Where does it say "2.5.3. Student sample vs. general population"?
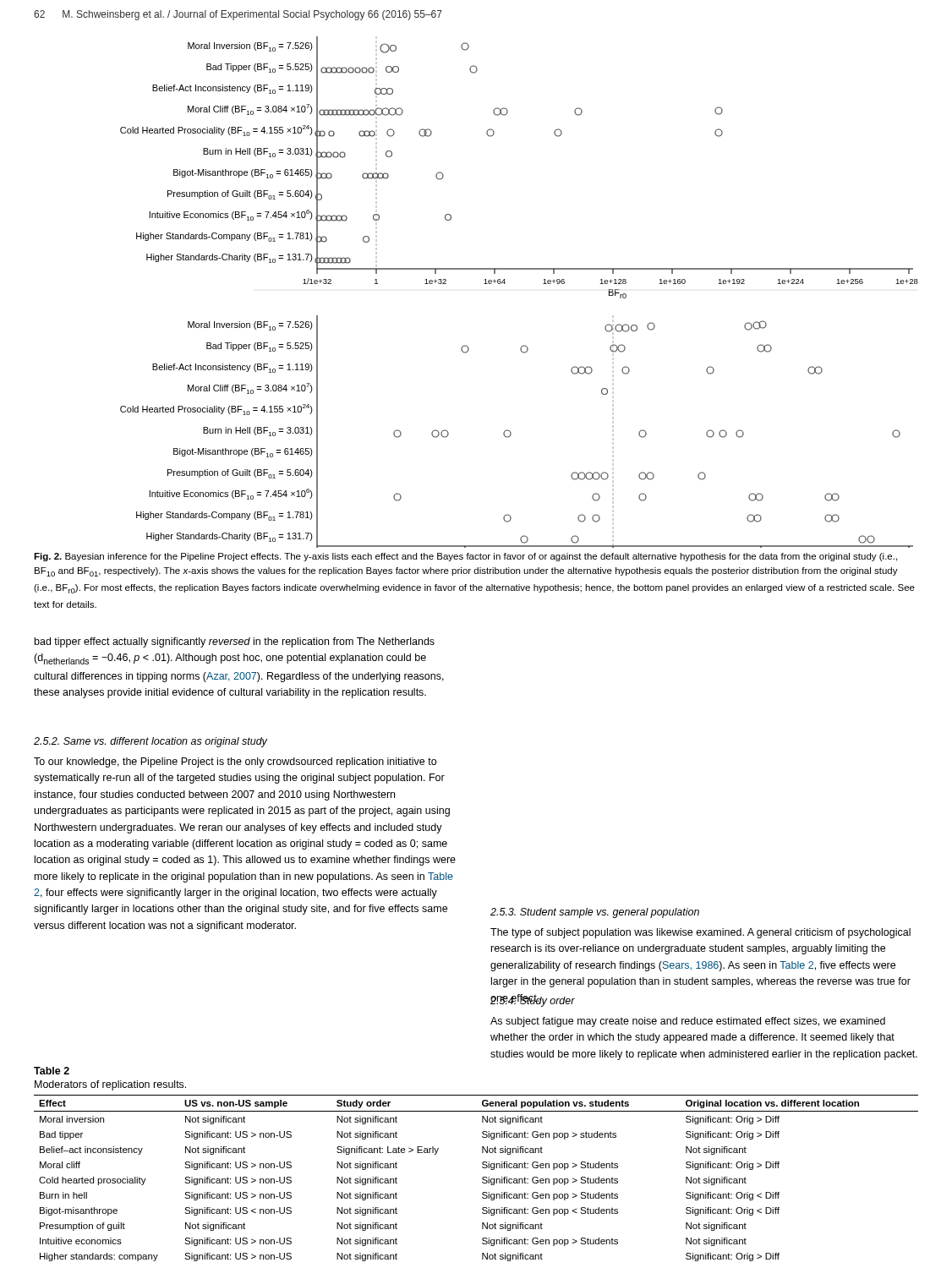The width and height of the screenshot is (952, 1268). click(595, 912)
